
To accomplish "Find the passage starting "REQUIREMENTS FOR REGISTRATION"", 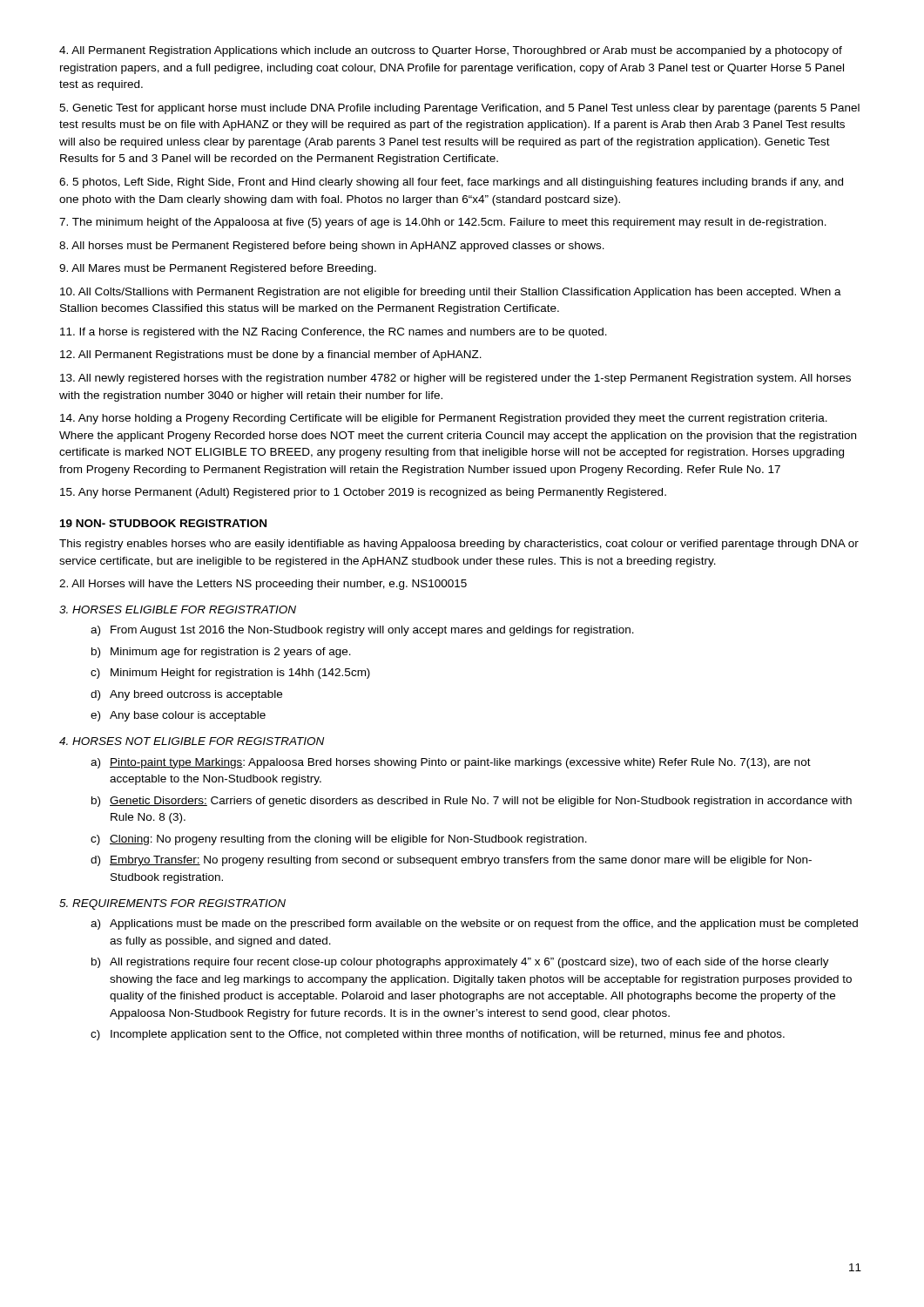I will (x=172, y=903).
